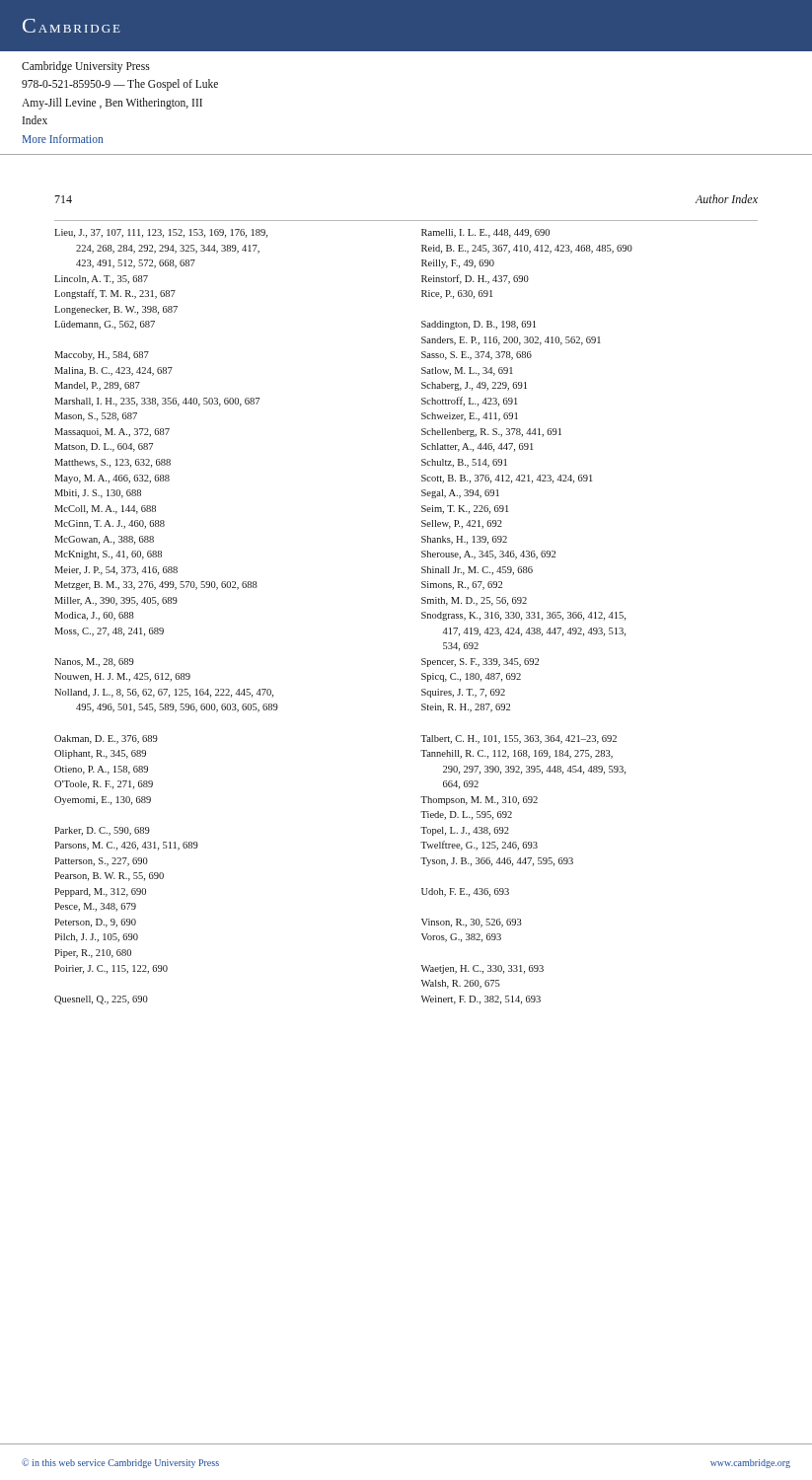Click the passage that begins "Ramelli, I. L. E., 448,"

click(589, 616)
